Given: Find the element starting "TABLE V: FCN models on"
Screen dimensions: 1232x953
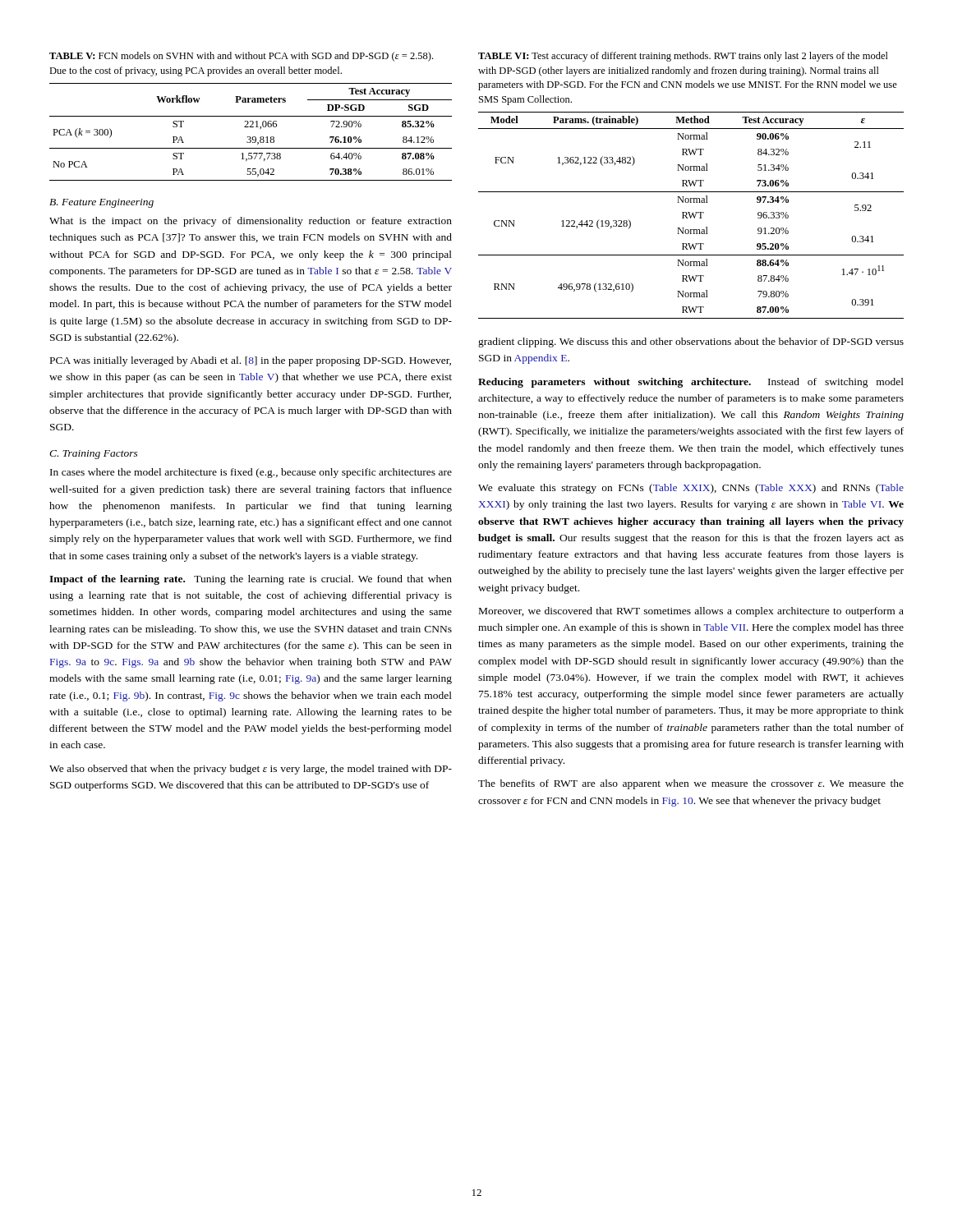Looking at the screenshot, I should (242, 63).
